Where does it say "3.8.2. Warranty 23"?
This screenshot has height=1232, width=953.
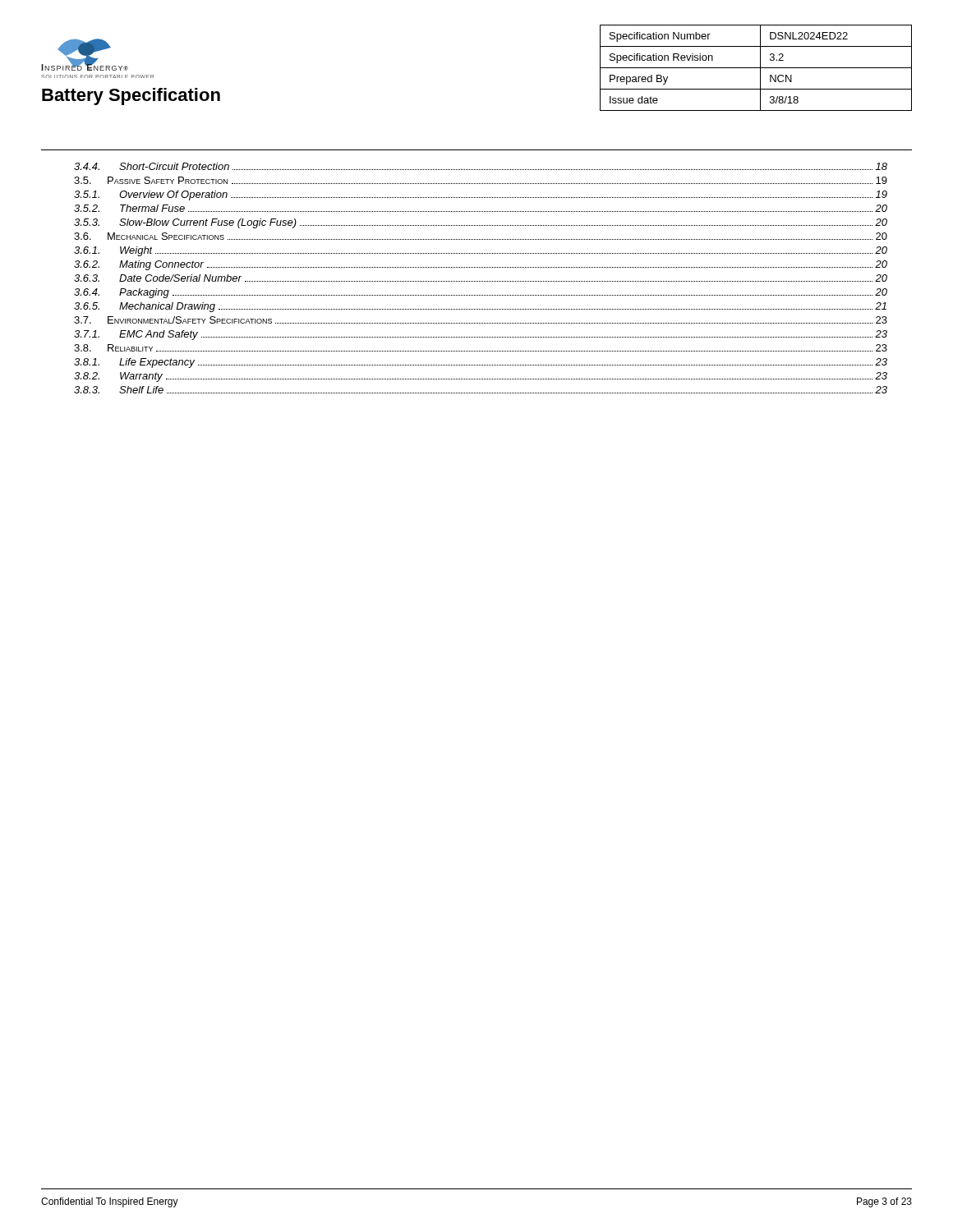(481, 376)
